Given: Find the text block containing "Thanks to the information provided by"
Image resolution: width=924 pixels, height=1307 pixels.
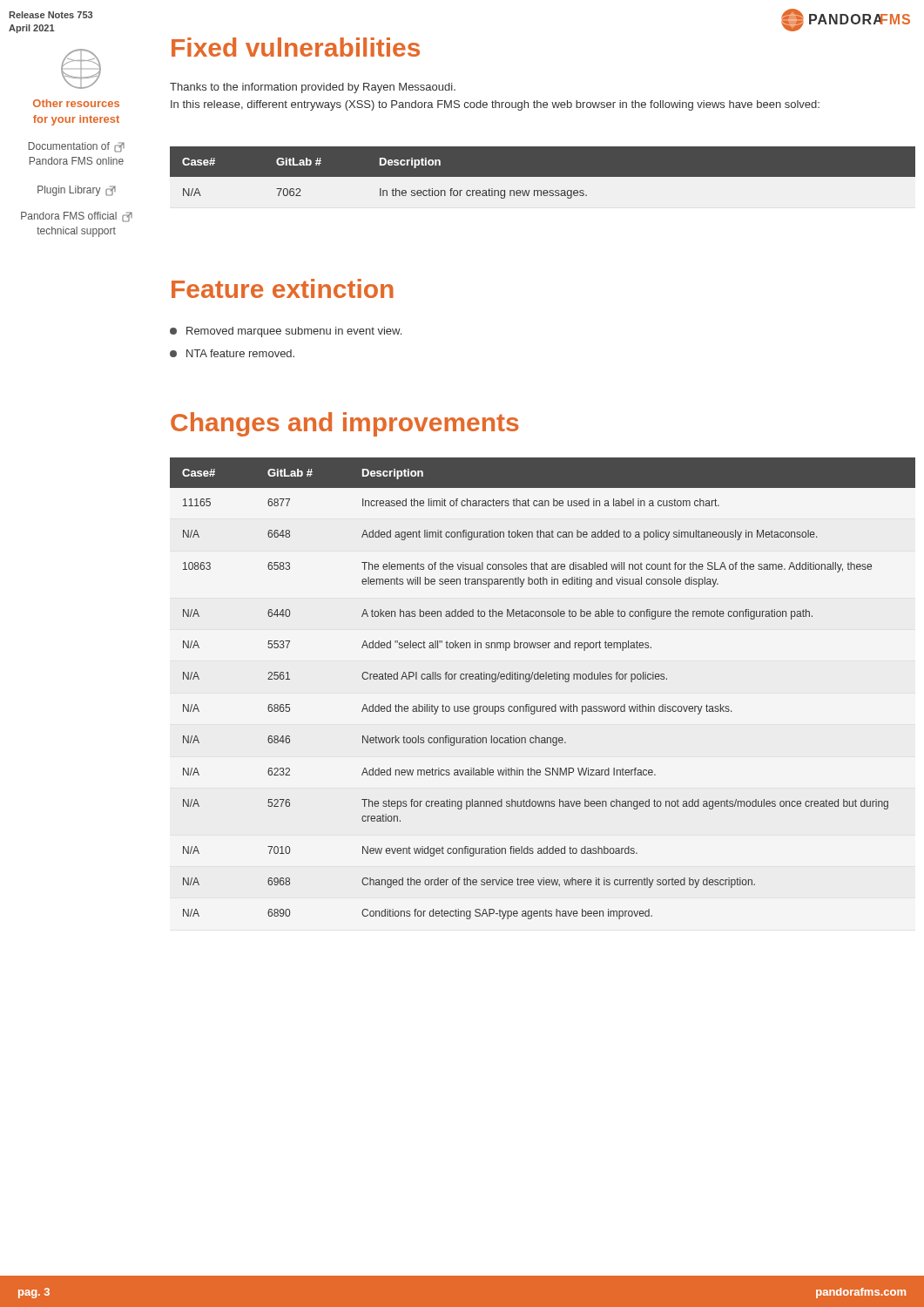Looking at the screenshot, I should 495,95.
